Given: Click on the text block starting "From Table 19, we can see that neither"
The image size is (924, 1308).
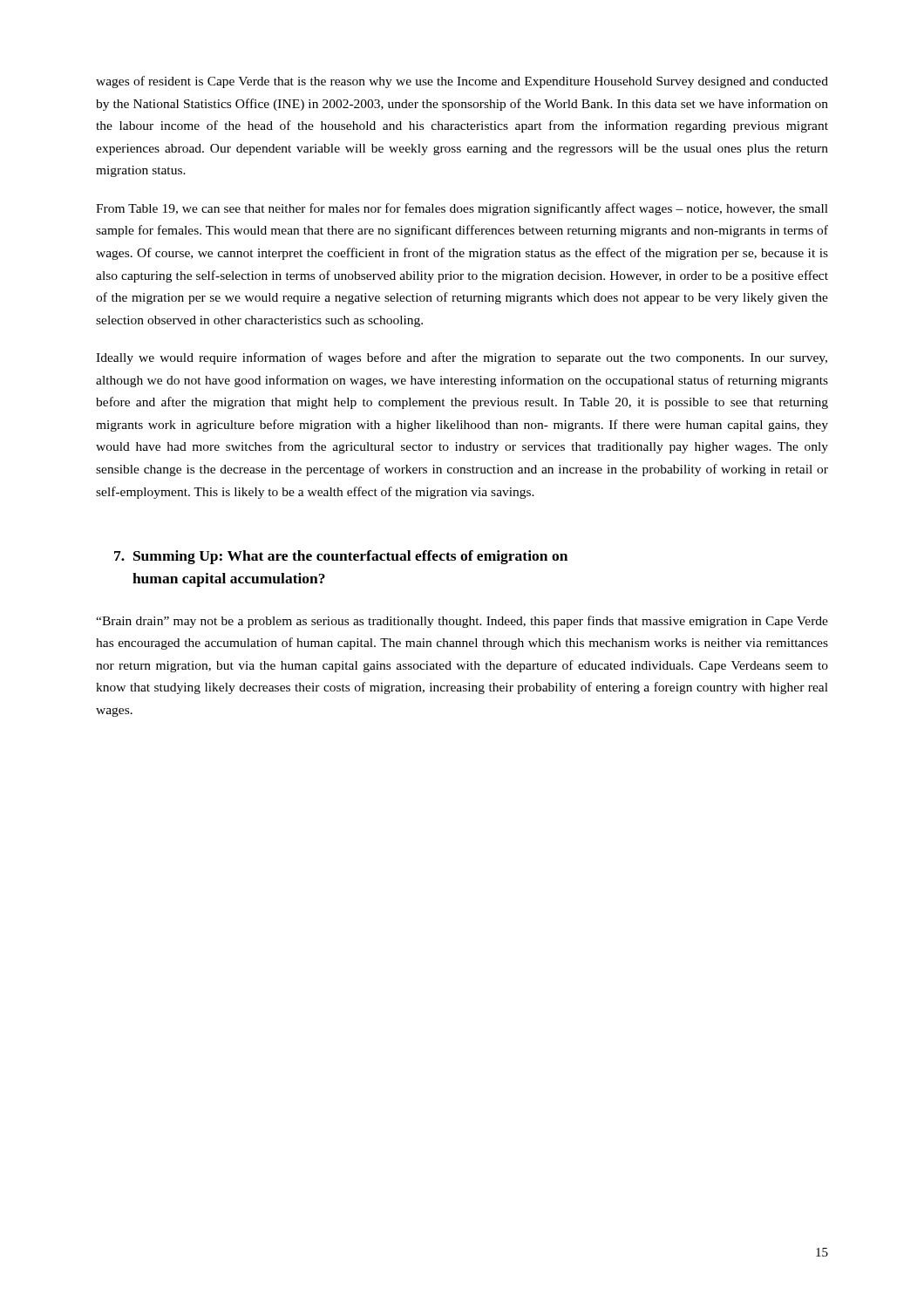Looking at the screenshot, I should coord(462,264).
